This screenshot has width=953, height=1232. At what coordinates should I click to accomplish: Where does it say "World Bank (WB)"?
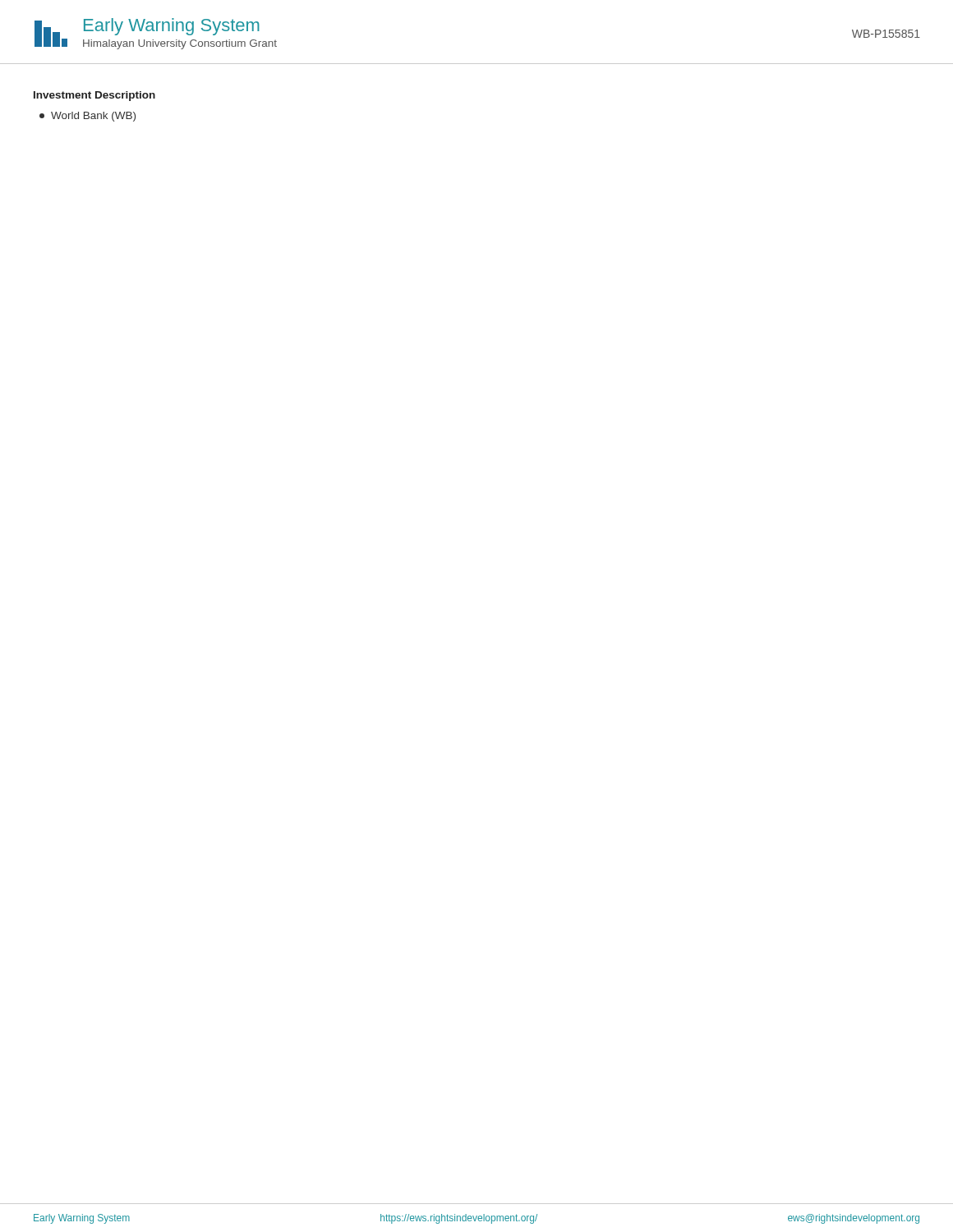click(x=88, y=115)
